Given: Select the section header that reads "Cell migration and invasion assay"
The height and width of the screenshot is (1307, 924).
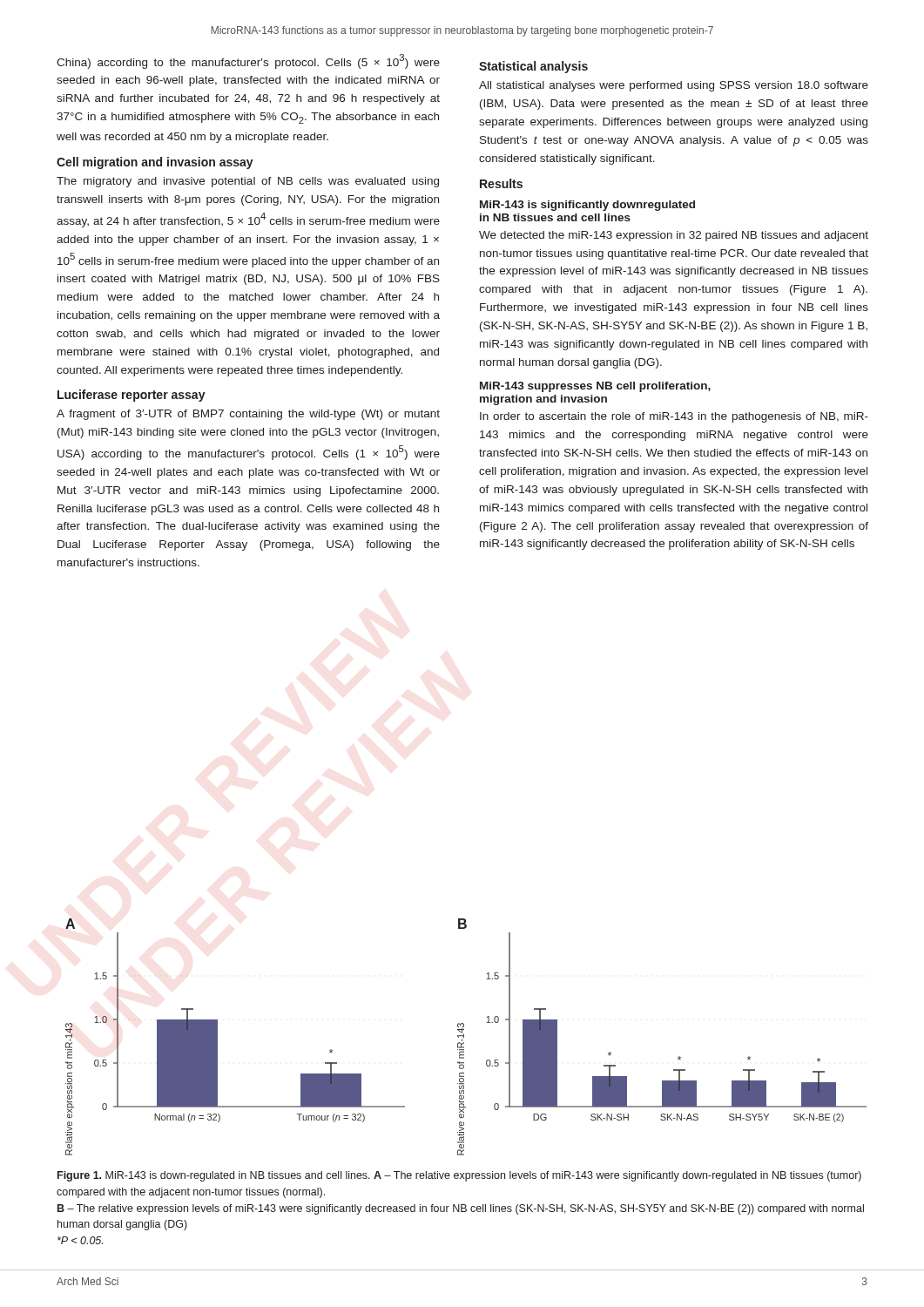Looking at the screenshot, I should (155, 162).
